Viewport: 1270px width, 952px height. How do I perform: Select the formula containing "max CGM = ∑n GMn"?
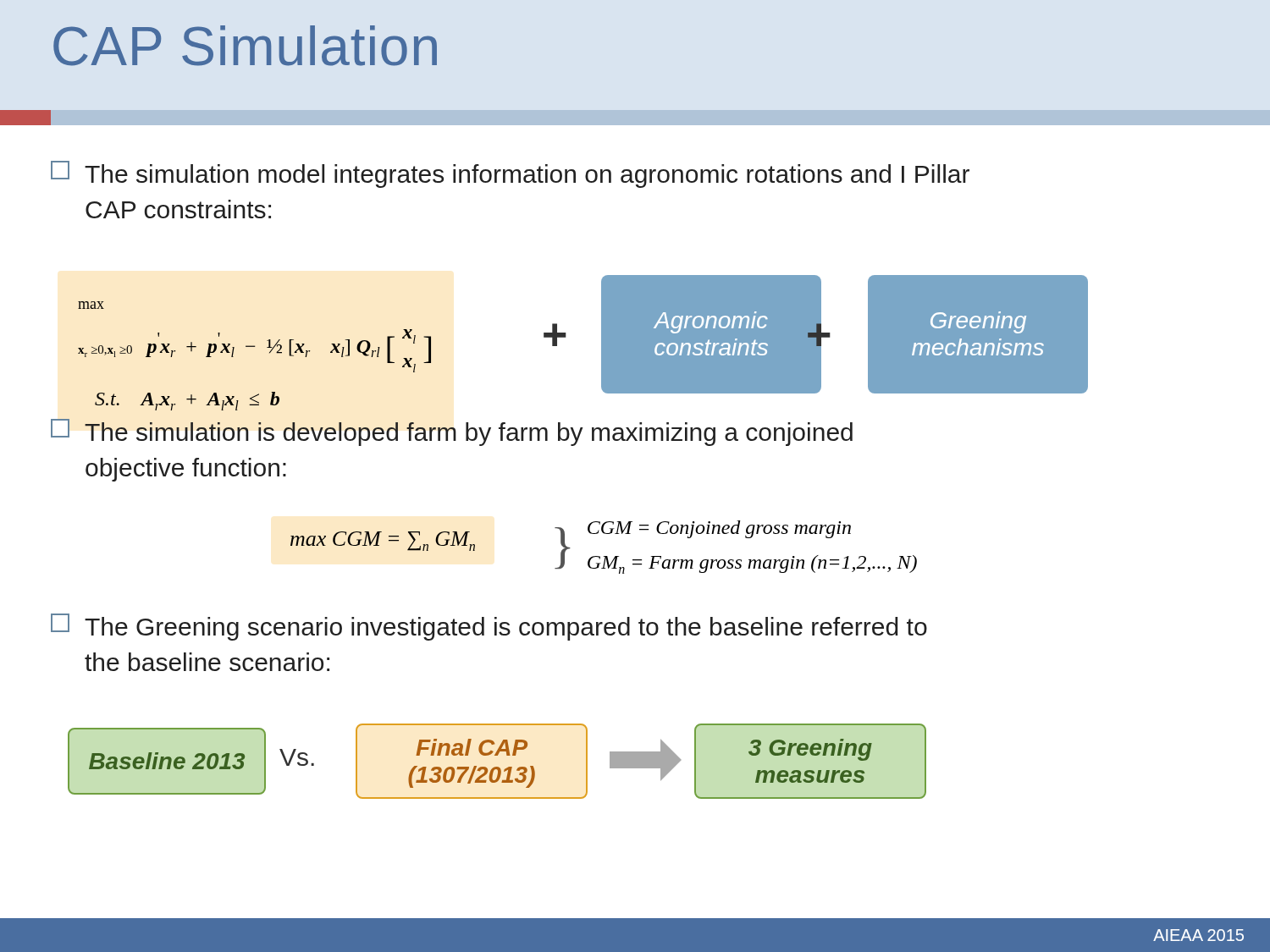point(383,540)
